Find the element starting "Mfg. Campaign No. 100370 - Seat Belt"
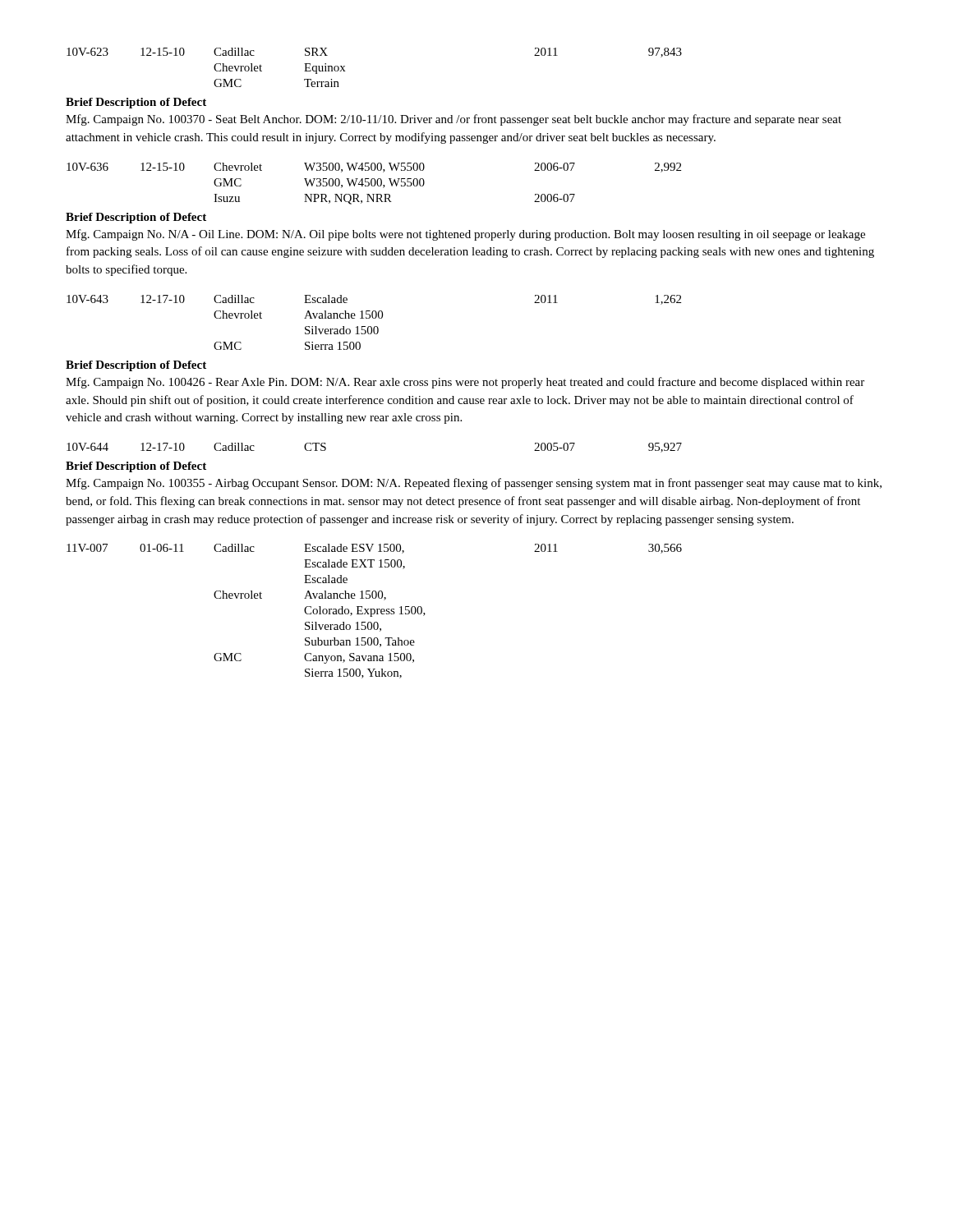Screen dimensions: 1232x953 (454, 128)
